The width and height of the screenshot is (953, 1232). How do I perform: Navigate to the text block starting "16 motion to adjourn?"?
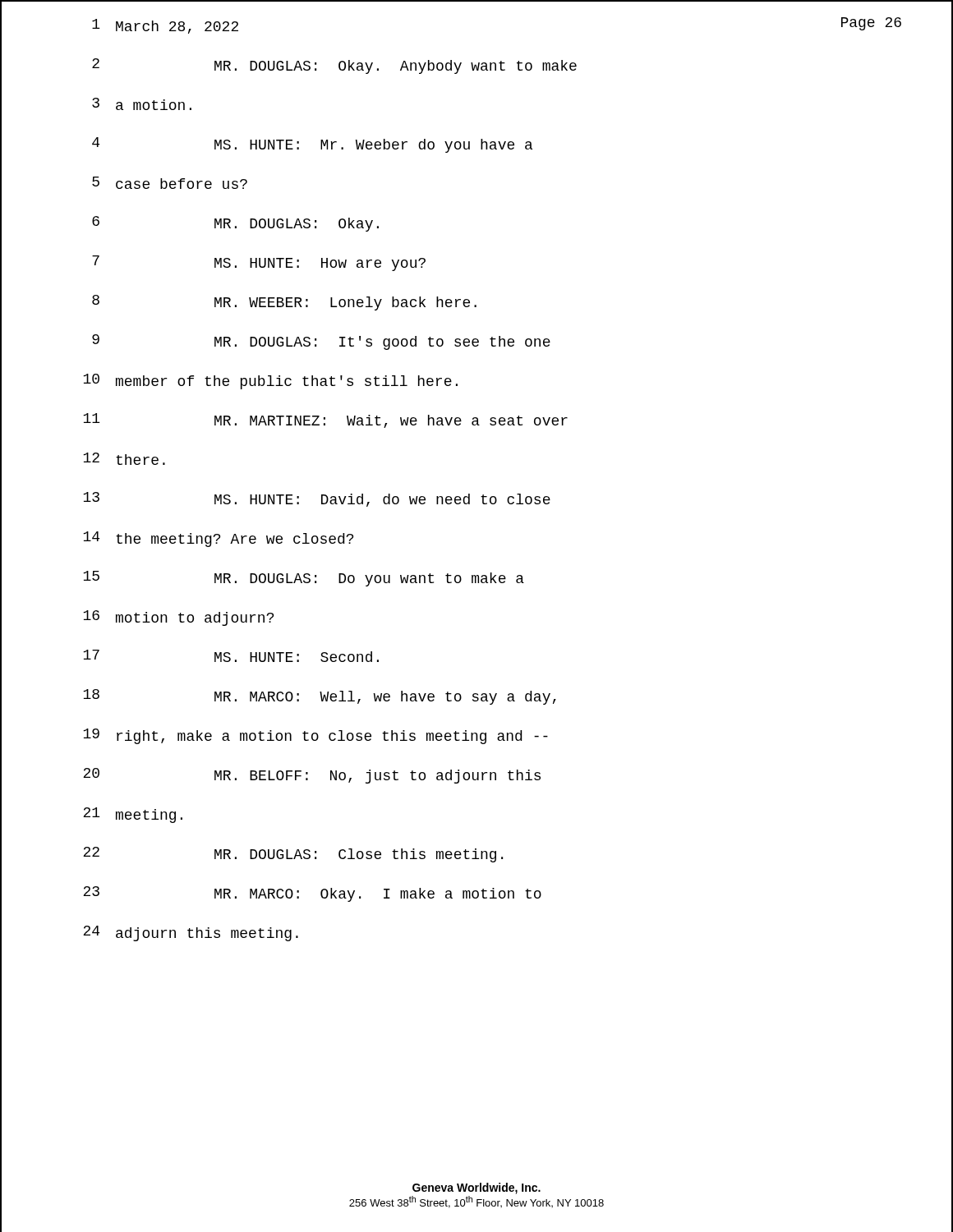pyautogui.click(x=178, y=618)
